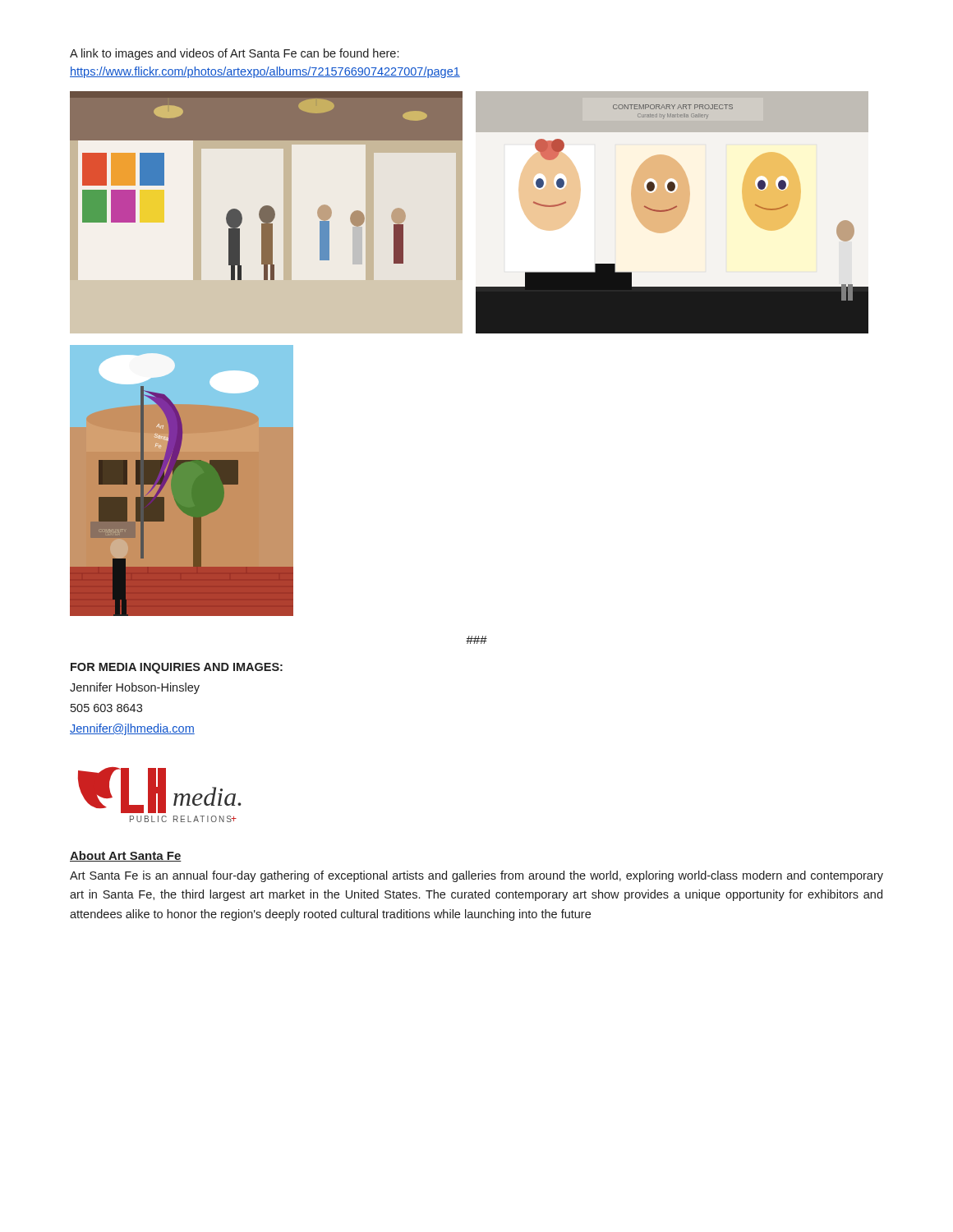This screenshot has height=1232, width=953.
Task: Locate the logo
Action: (476, 794)
